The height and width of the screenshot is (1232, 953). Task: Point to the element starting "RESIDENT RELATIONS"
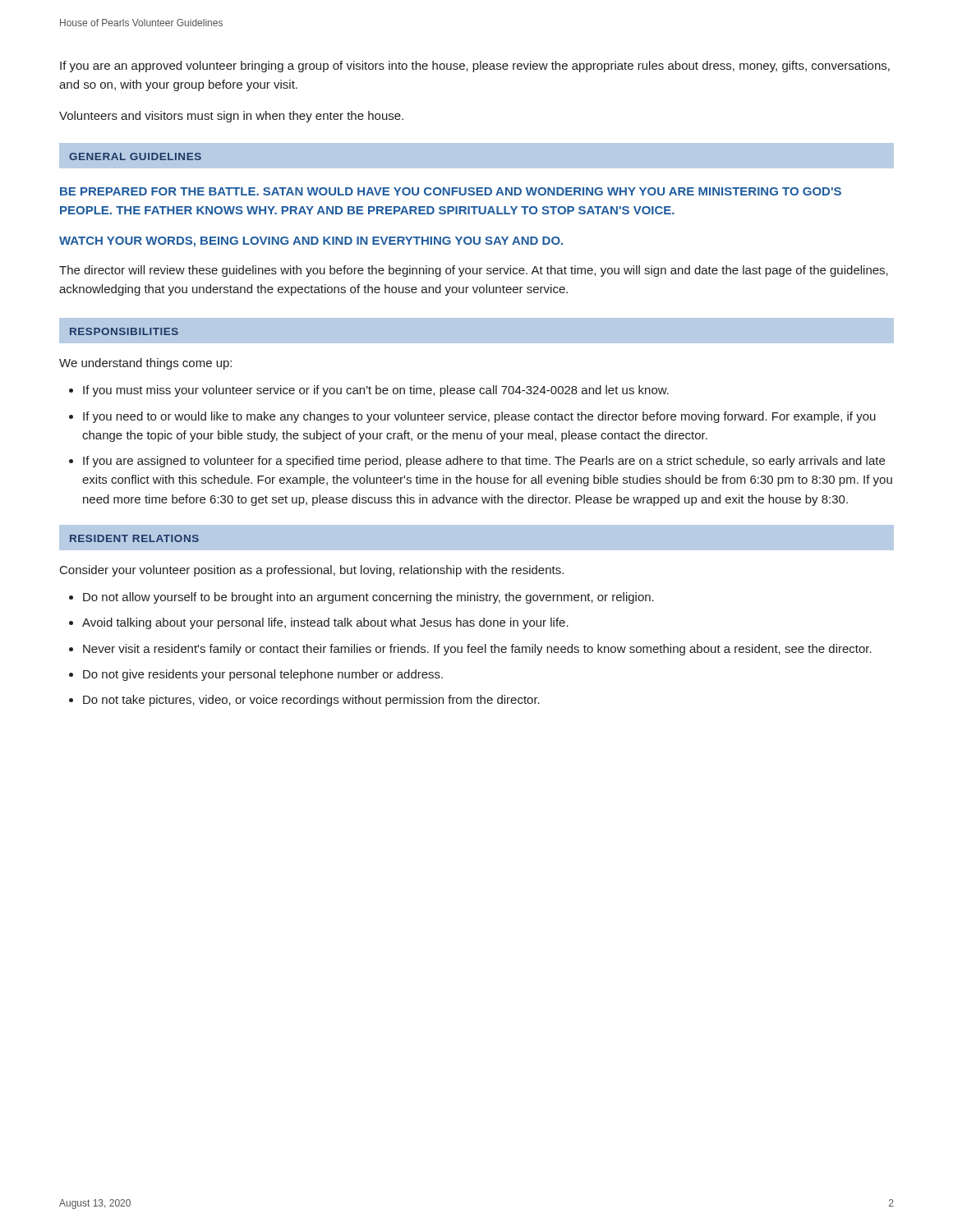tap(134, 538)
